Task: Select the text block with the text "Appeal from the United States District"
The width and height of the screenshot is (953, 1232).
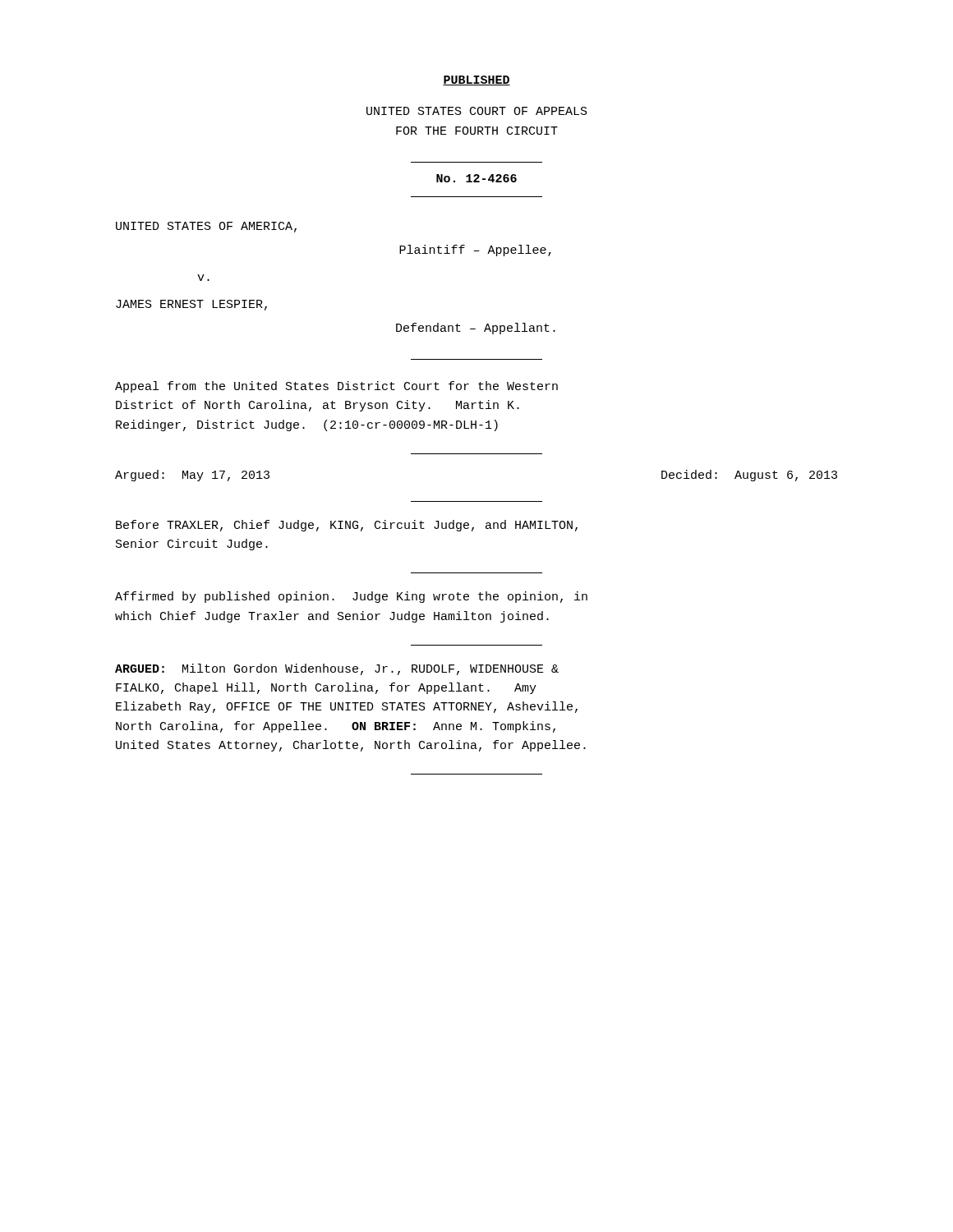Action: [337, 406]
